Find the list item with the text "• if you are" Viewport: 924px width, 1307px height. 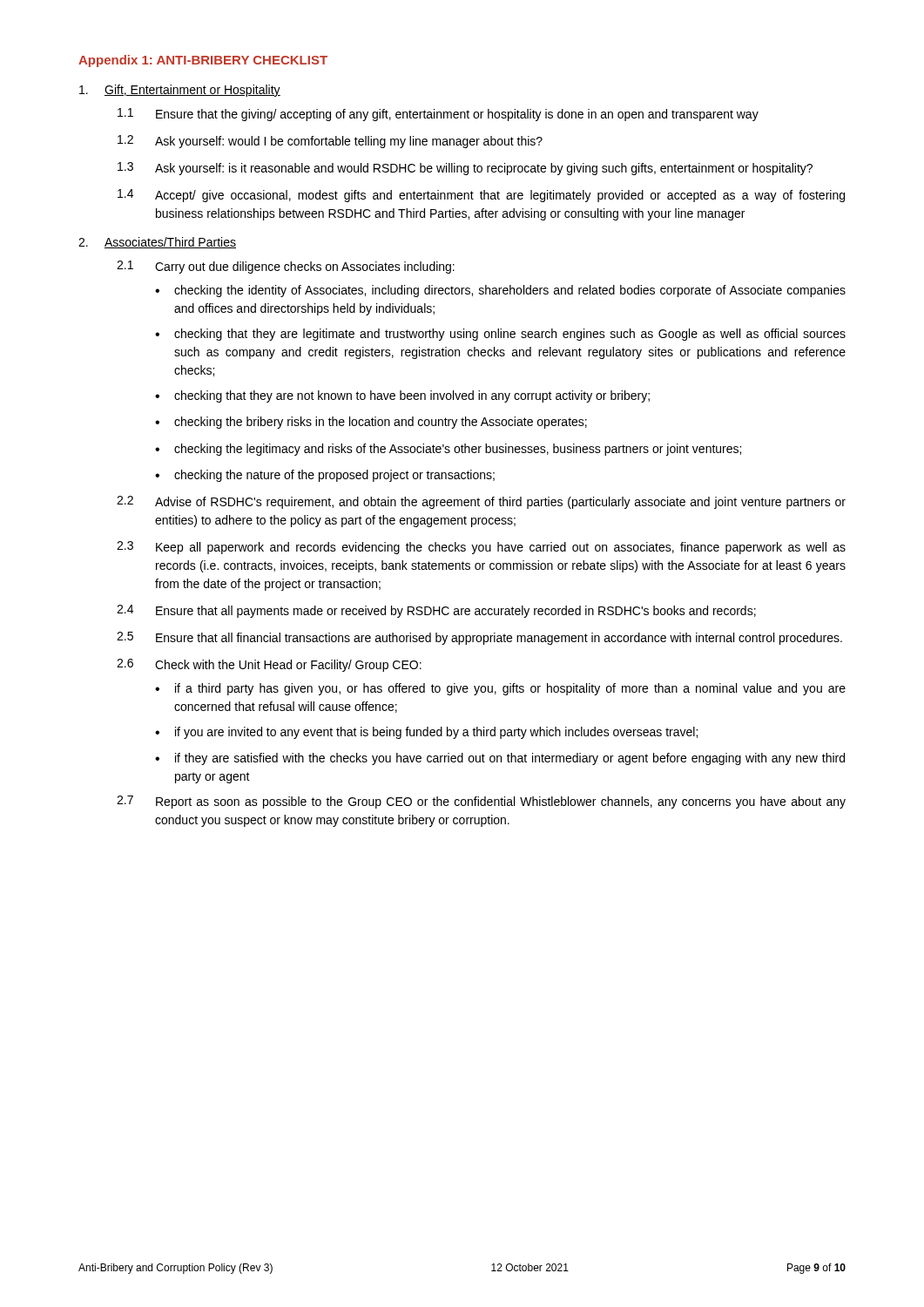(x=500, y=733)
